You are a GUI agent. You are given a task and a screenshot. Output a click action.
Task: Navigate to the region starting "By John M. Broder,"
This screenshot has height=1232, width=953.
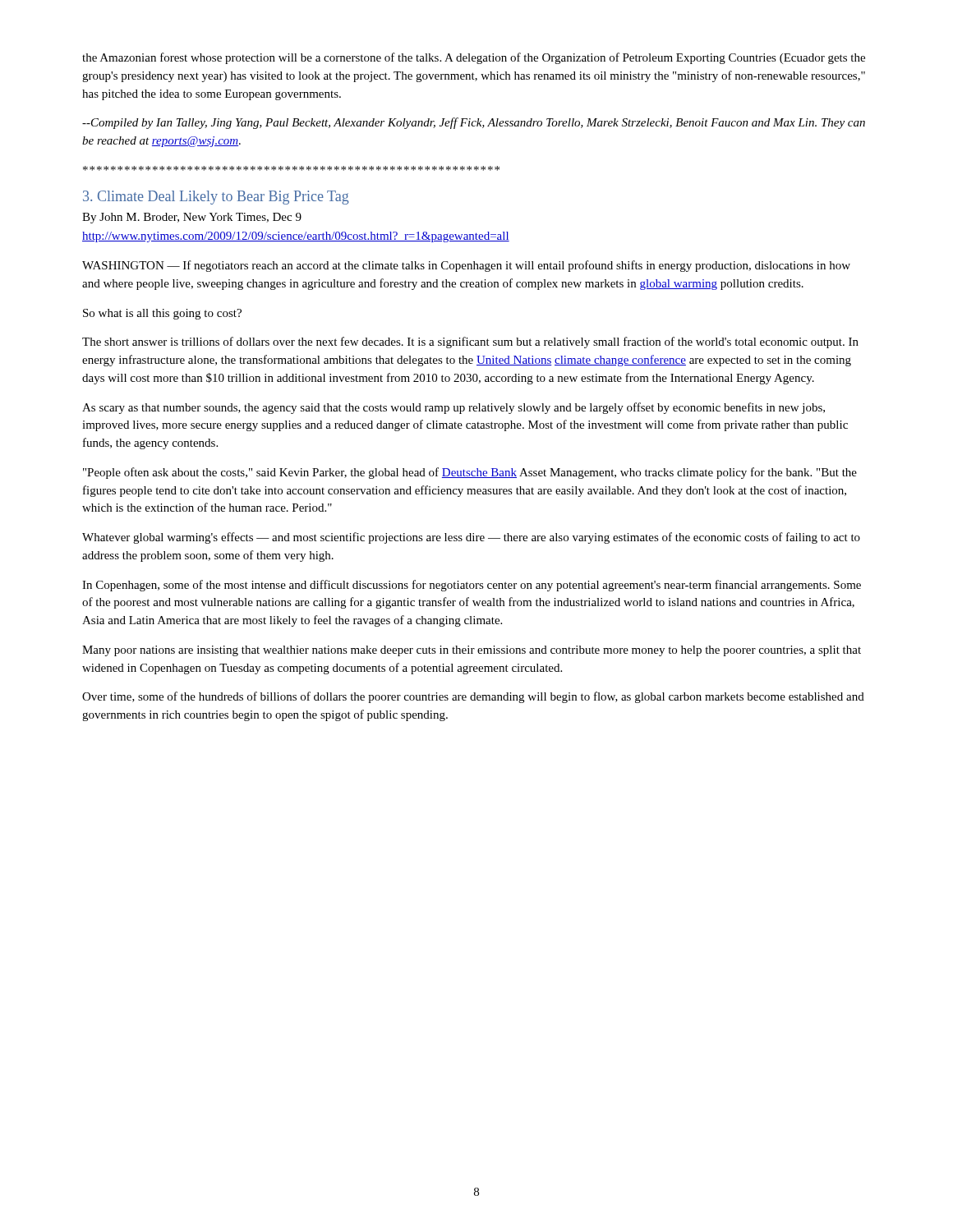pyautogui.click(x=192, y=216)
